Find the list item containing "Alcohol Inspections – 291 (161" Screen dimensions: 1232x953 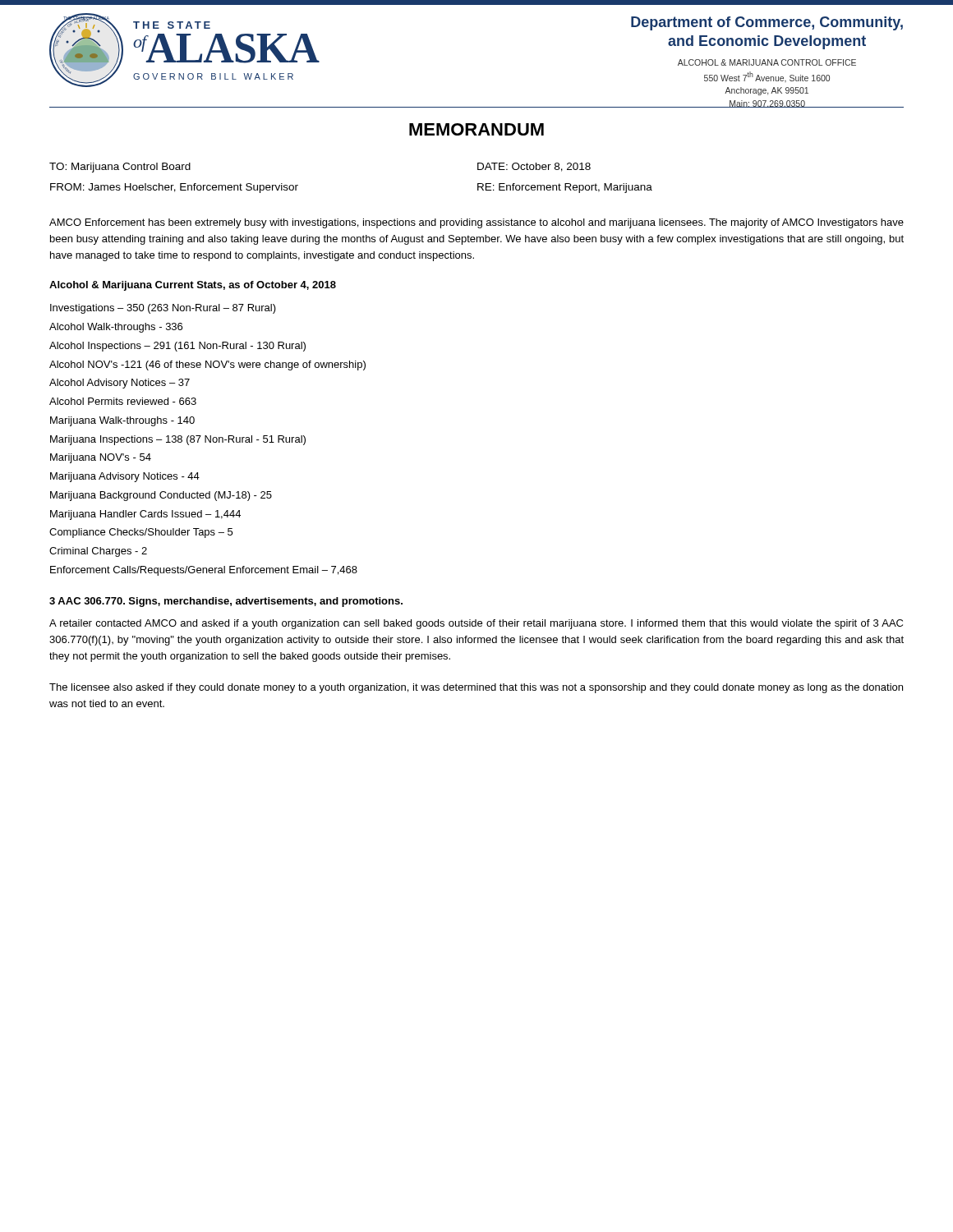point(178,345)
